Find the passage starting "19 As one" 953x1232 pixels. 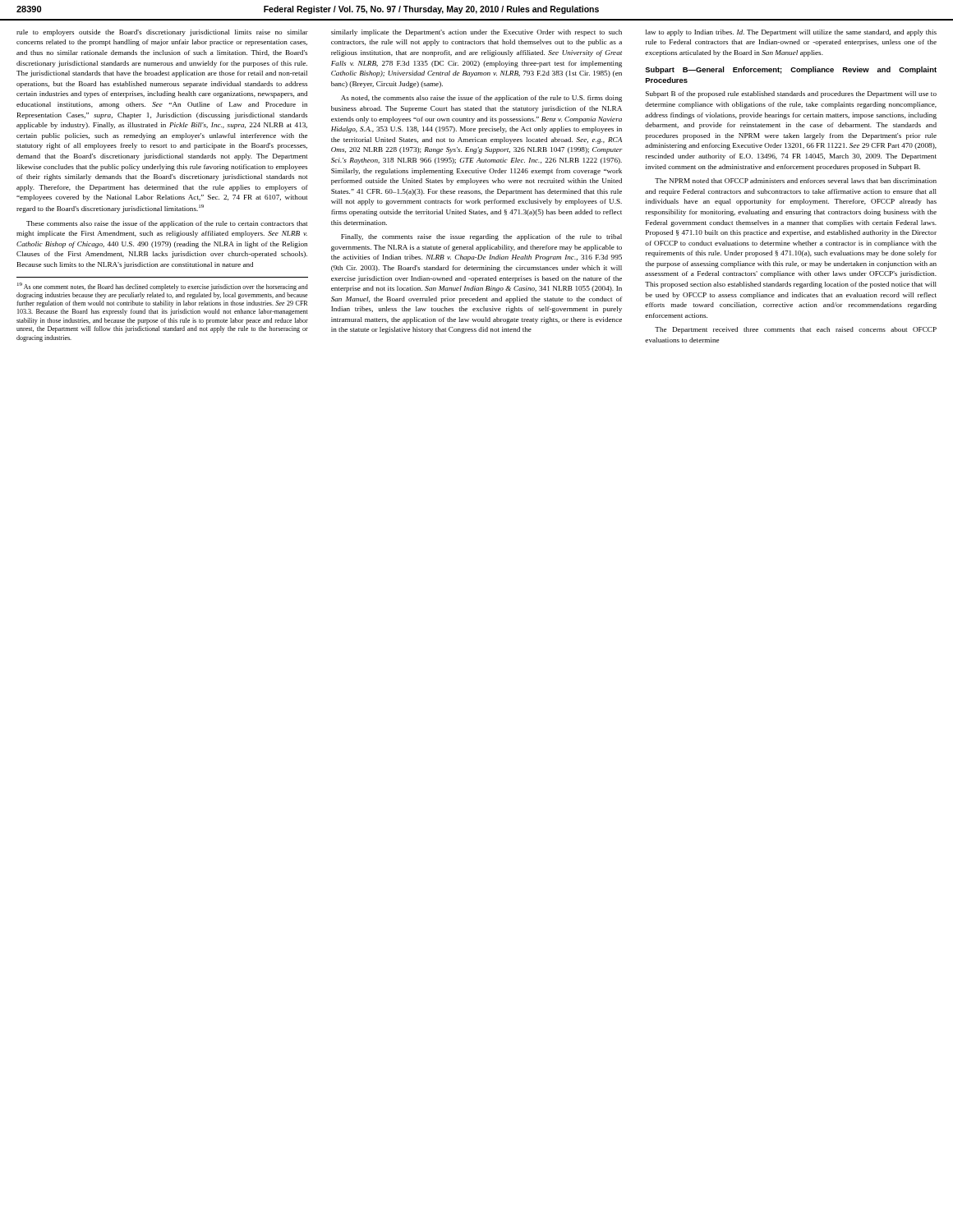pos(162,312)
